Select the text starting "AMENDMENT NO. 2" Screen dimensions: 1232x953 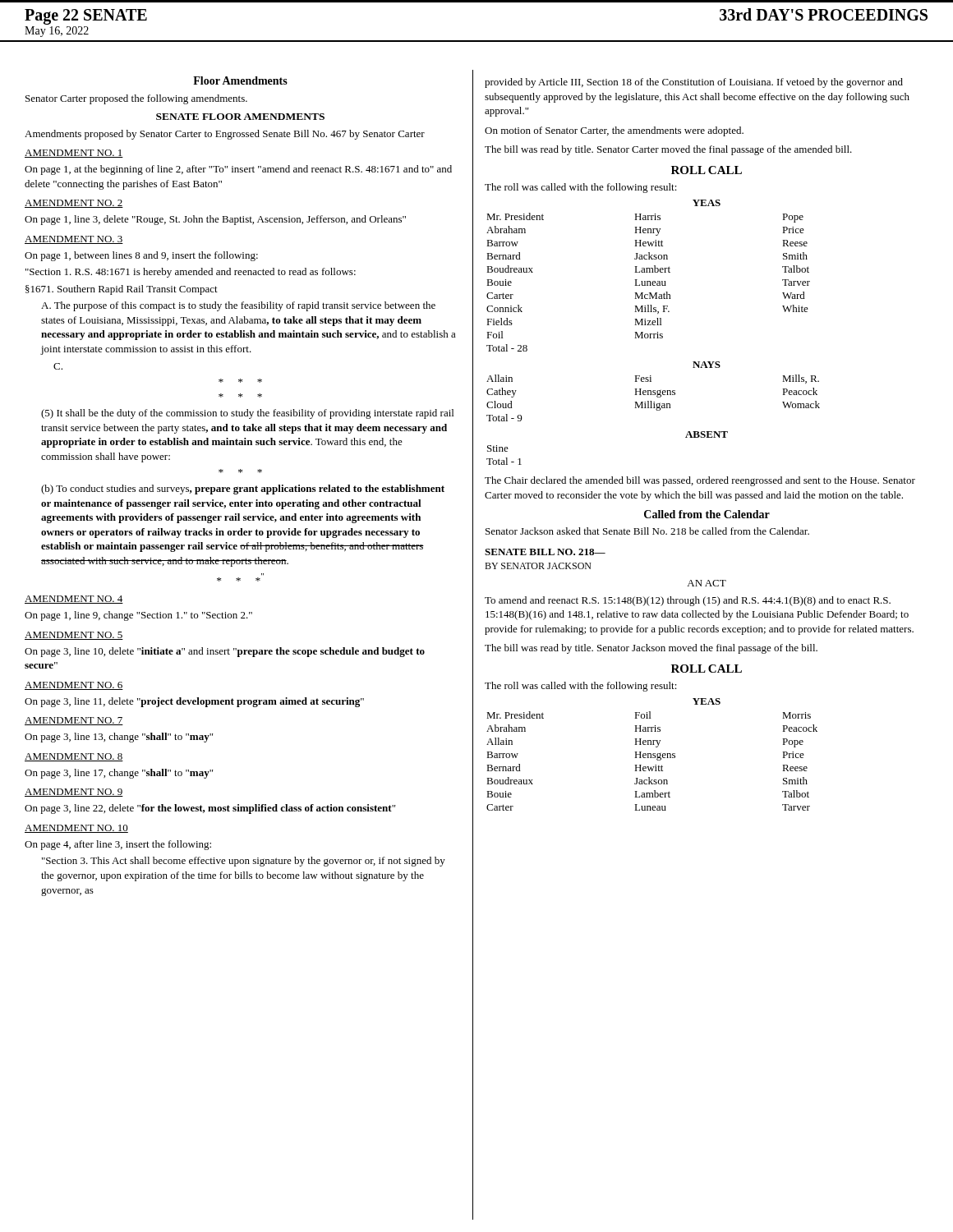(x=240, y=211)
